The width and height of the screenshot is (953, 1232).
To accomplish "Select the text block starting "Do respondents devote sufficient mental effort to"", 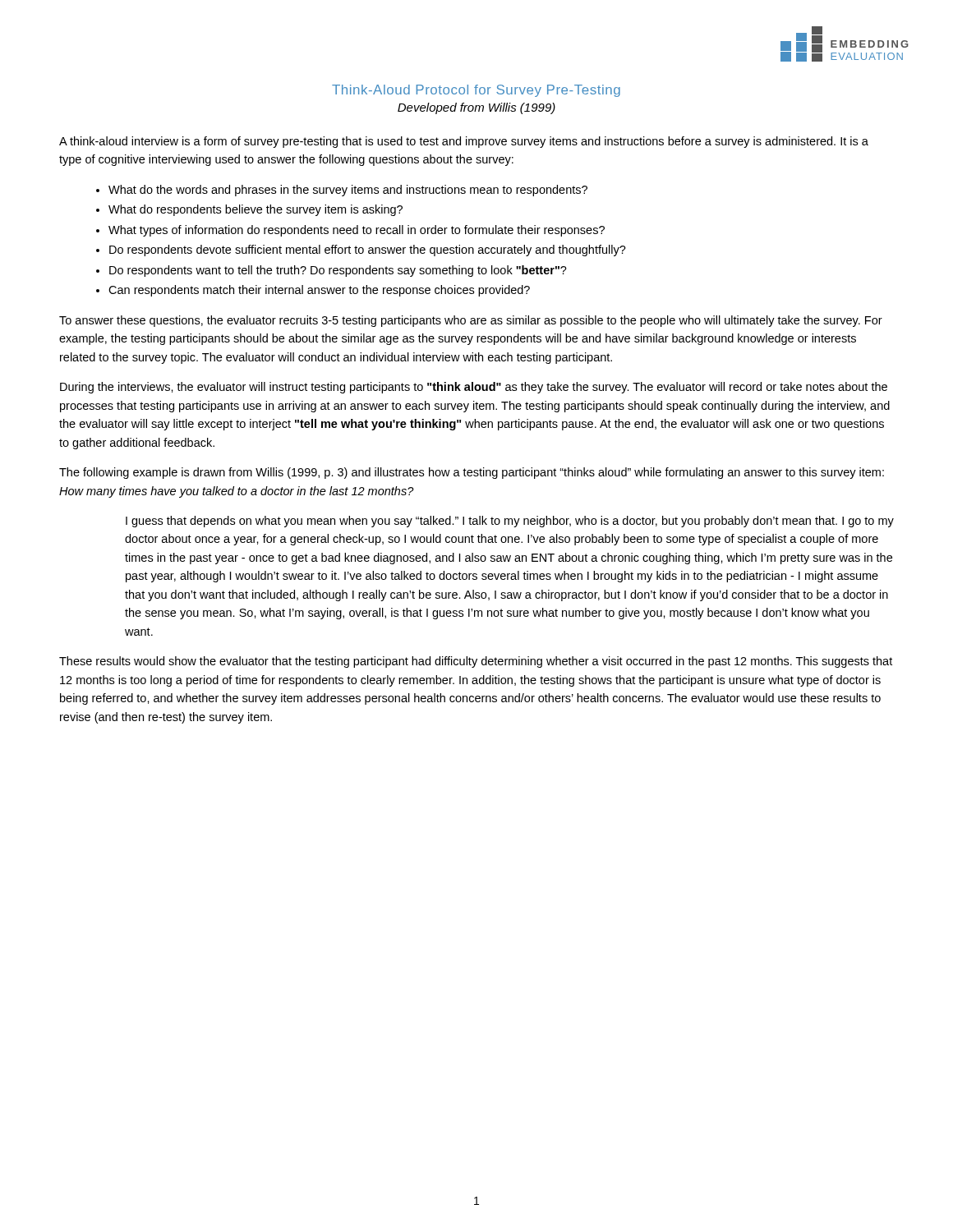I will pyautogui.click(x=367, y=250).
